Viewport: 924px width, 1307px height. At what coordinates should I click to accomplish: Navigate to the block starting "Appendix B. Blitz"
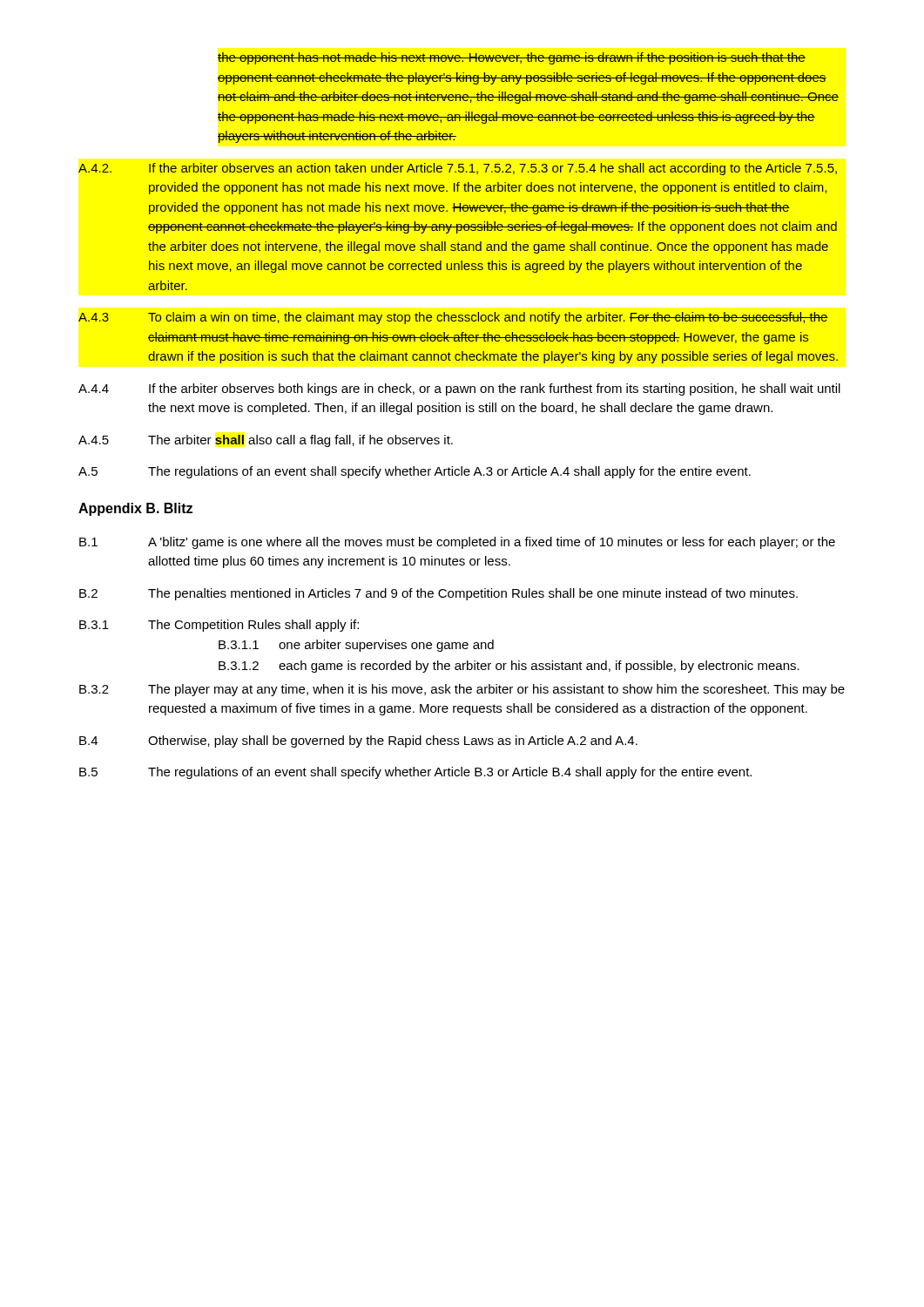[x=136, y=508]
